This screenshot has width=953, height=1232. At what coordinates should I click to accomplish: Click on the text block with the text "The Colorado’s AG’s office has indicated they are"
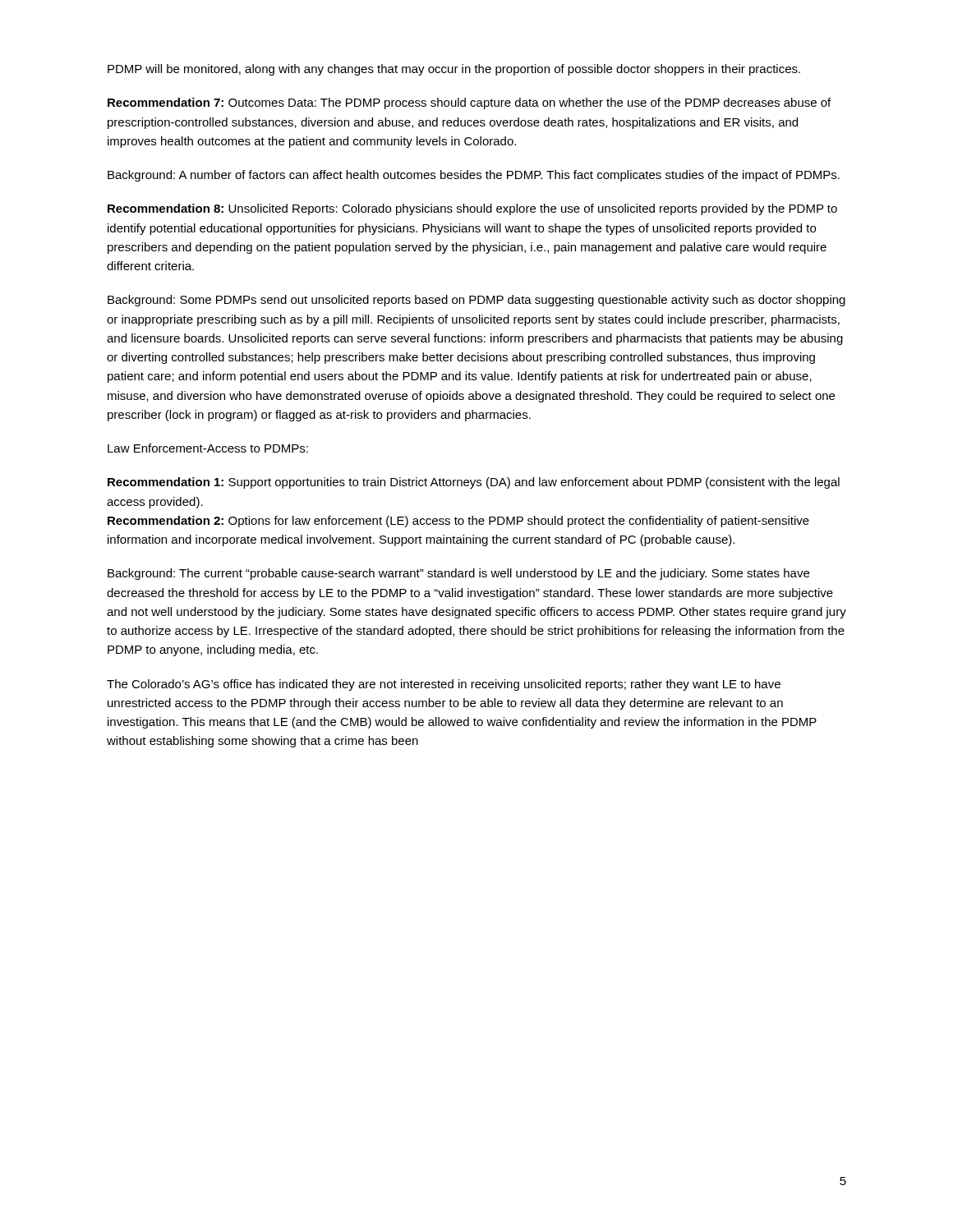point(462,712)
